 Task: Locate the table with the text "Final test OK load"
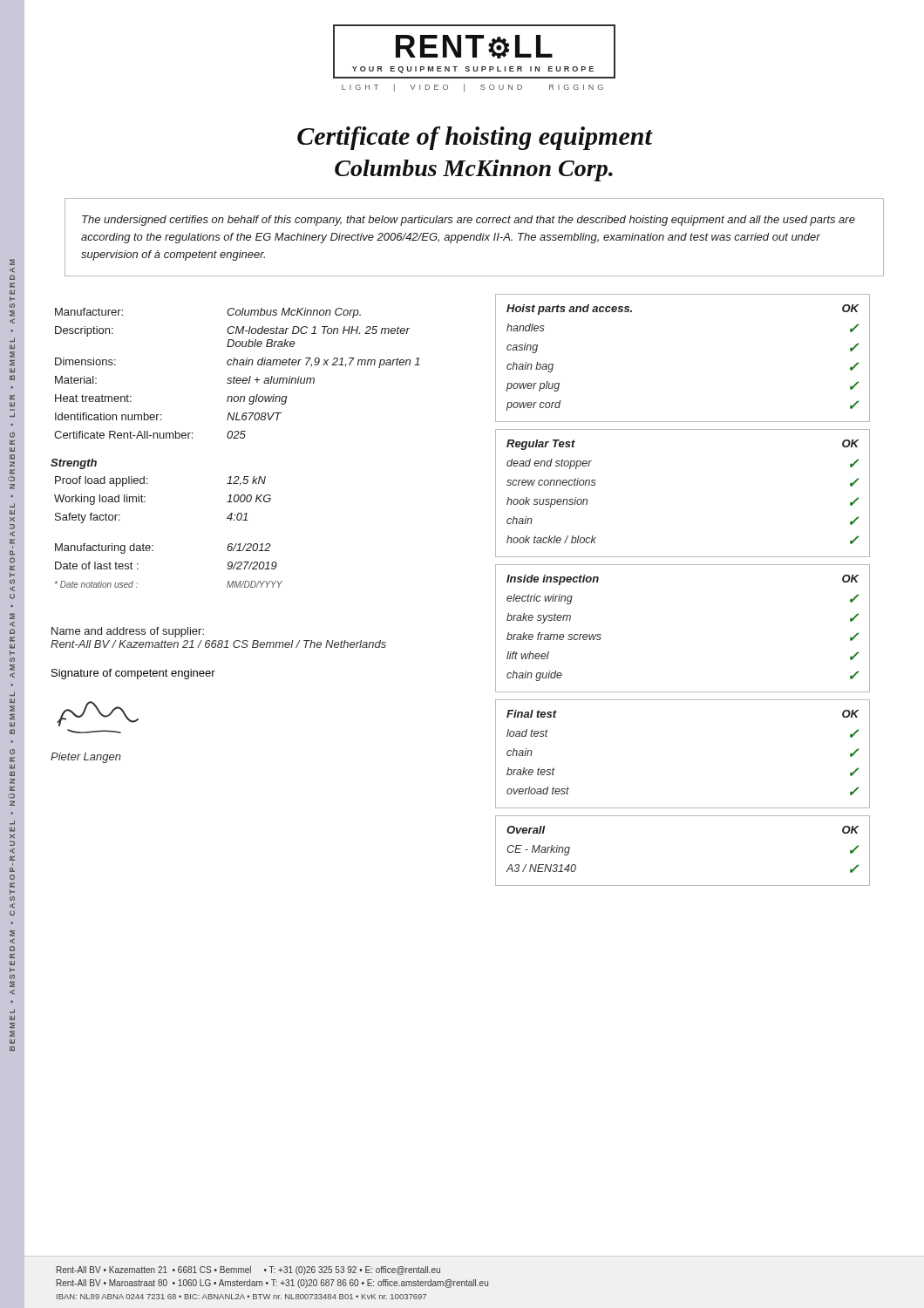coord(683,754)
